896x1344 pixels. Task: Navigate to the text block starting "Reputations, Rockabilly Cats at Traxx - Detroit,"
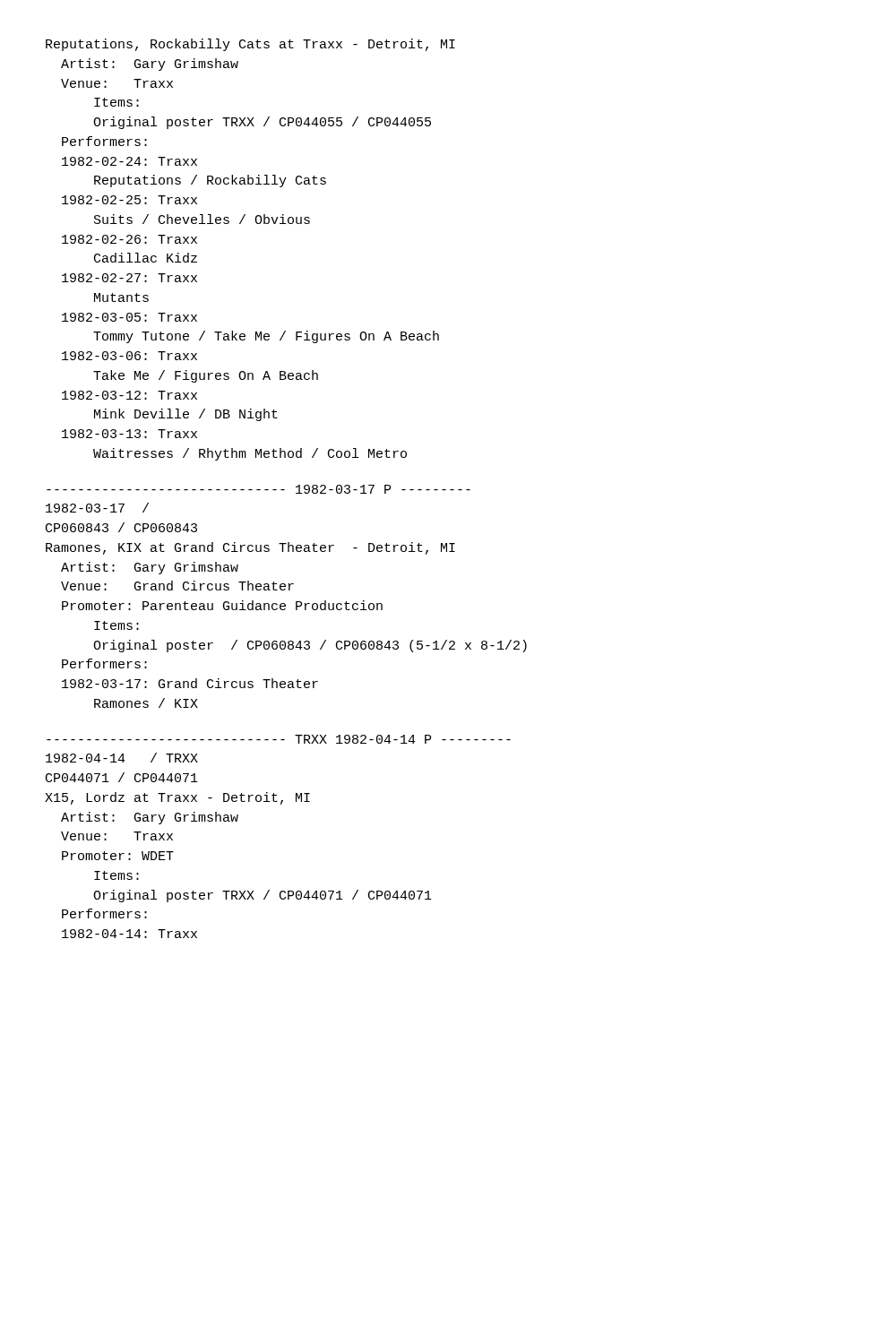(250, 45)
